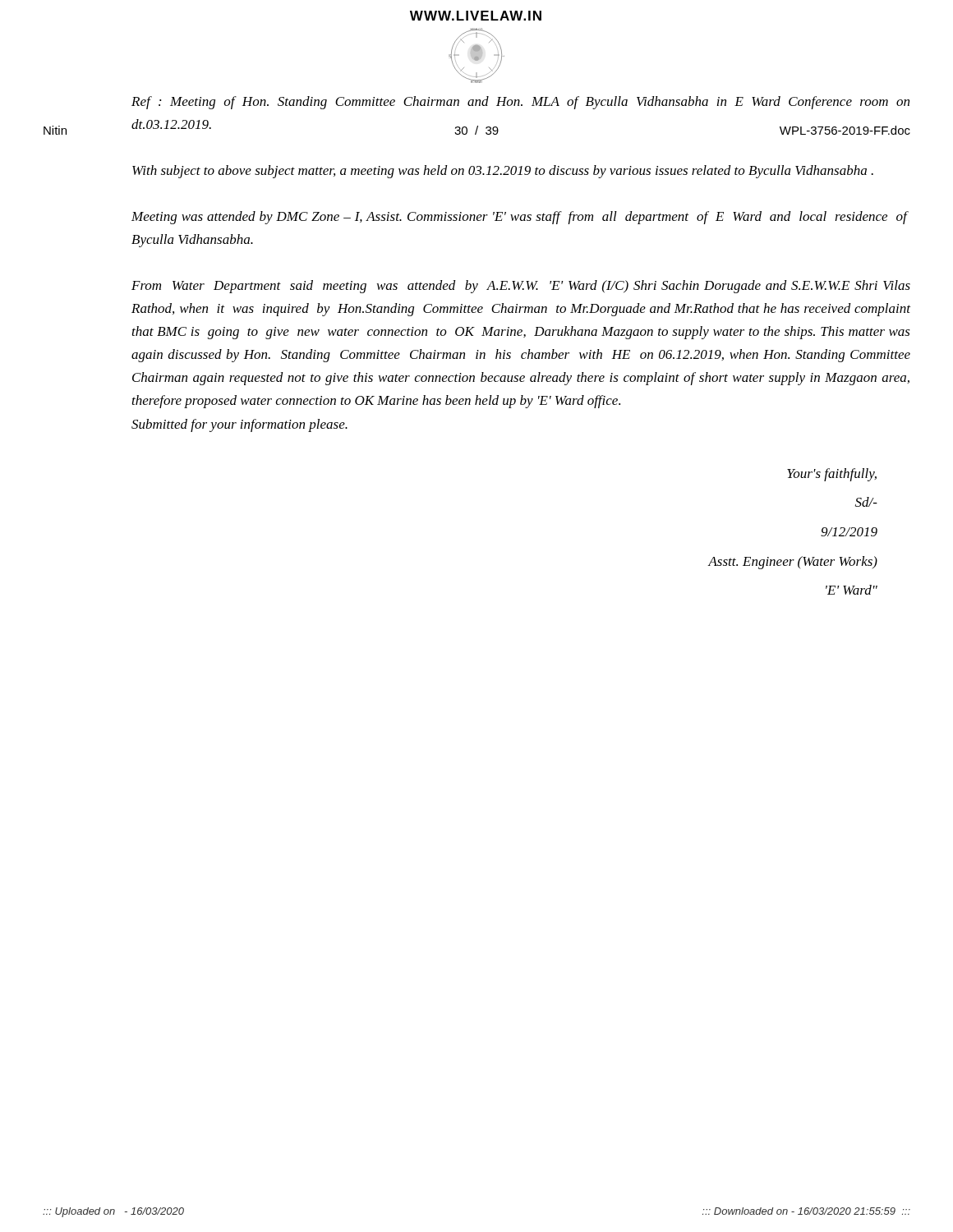Find the block starting "Your's faithfully, Sd/- 9/12/2019 Asstt. Engineer"

click(x=832, y=475)
